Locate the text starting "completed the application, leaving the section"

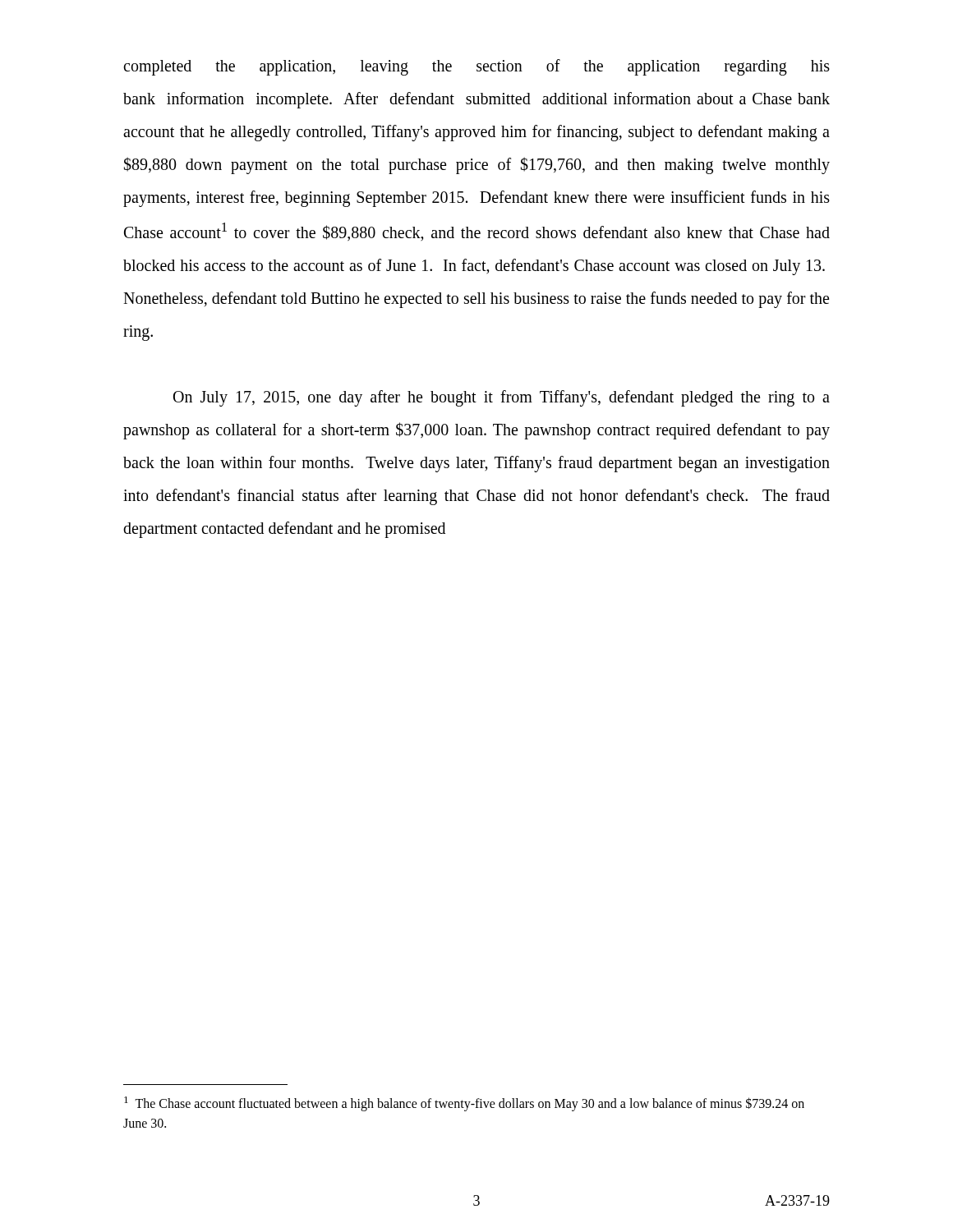[476, 198]
